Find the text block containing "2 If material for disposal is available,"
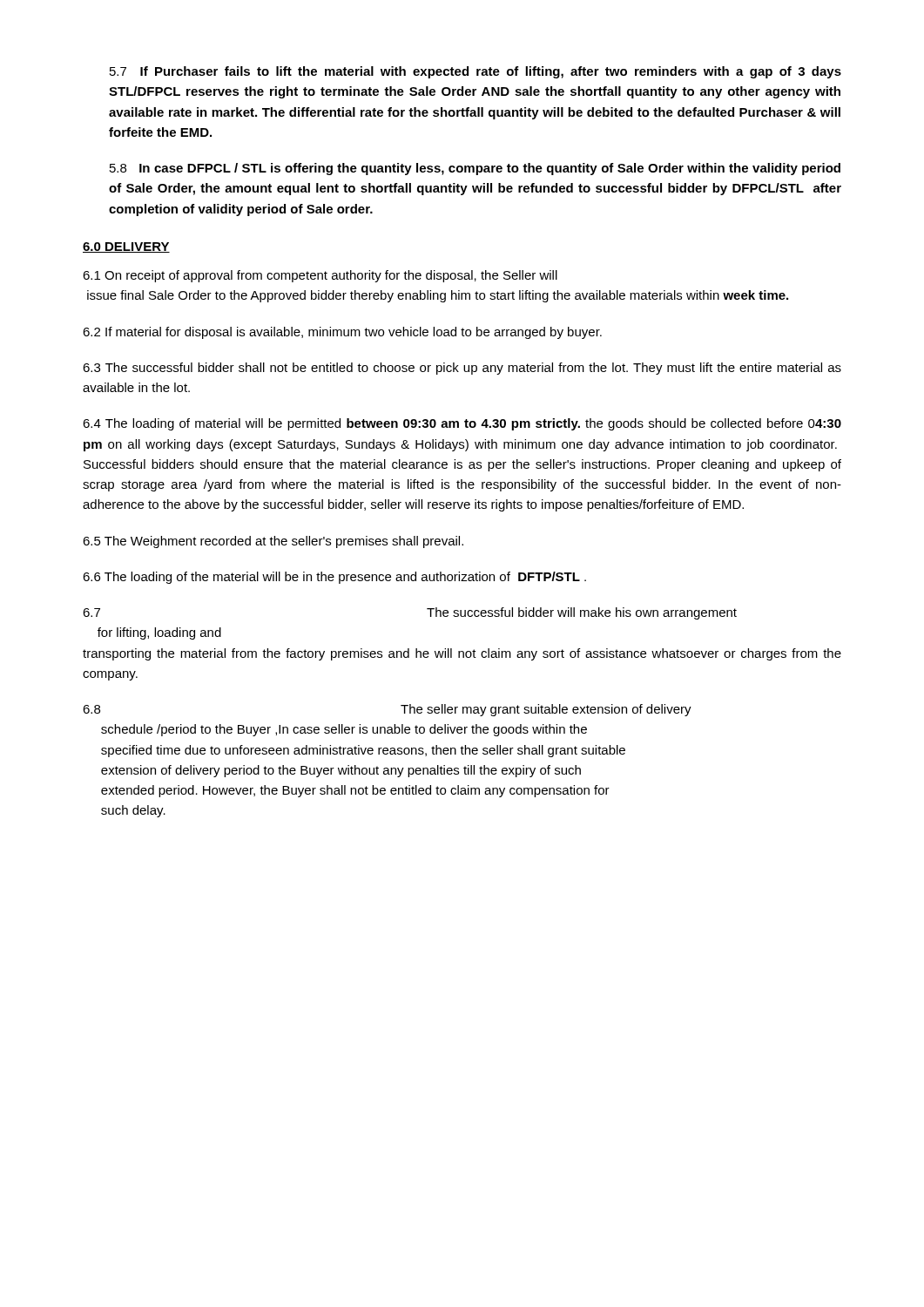The width and height of the screenshot is (924, 1307). (343, 331)
